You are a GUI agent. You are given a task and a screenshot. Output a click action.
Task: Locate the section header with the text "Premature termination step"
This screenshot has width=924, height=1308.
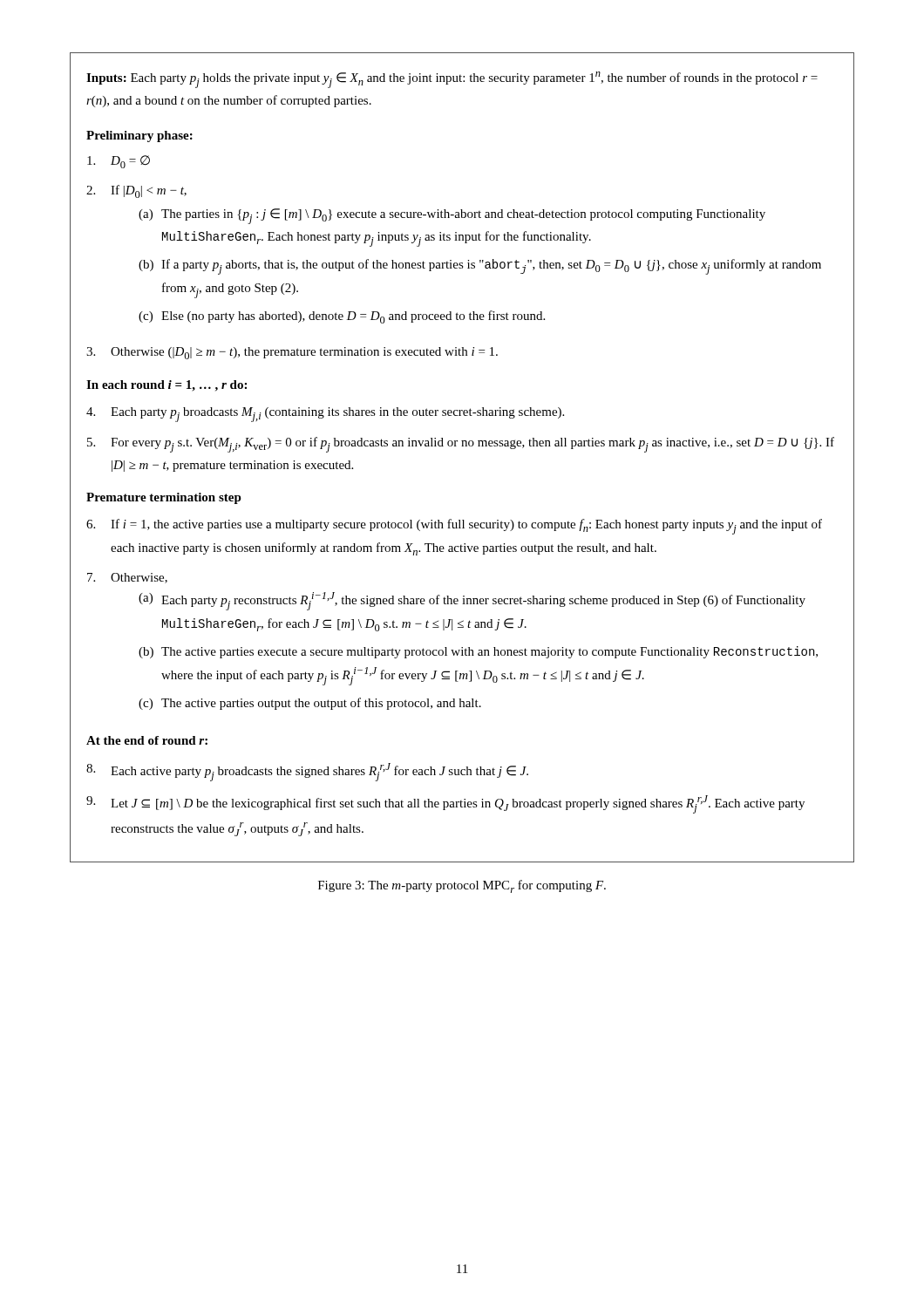[x=164, y=497]
